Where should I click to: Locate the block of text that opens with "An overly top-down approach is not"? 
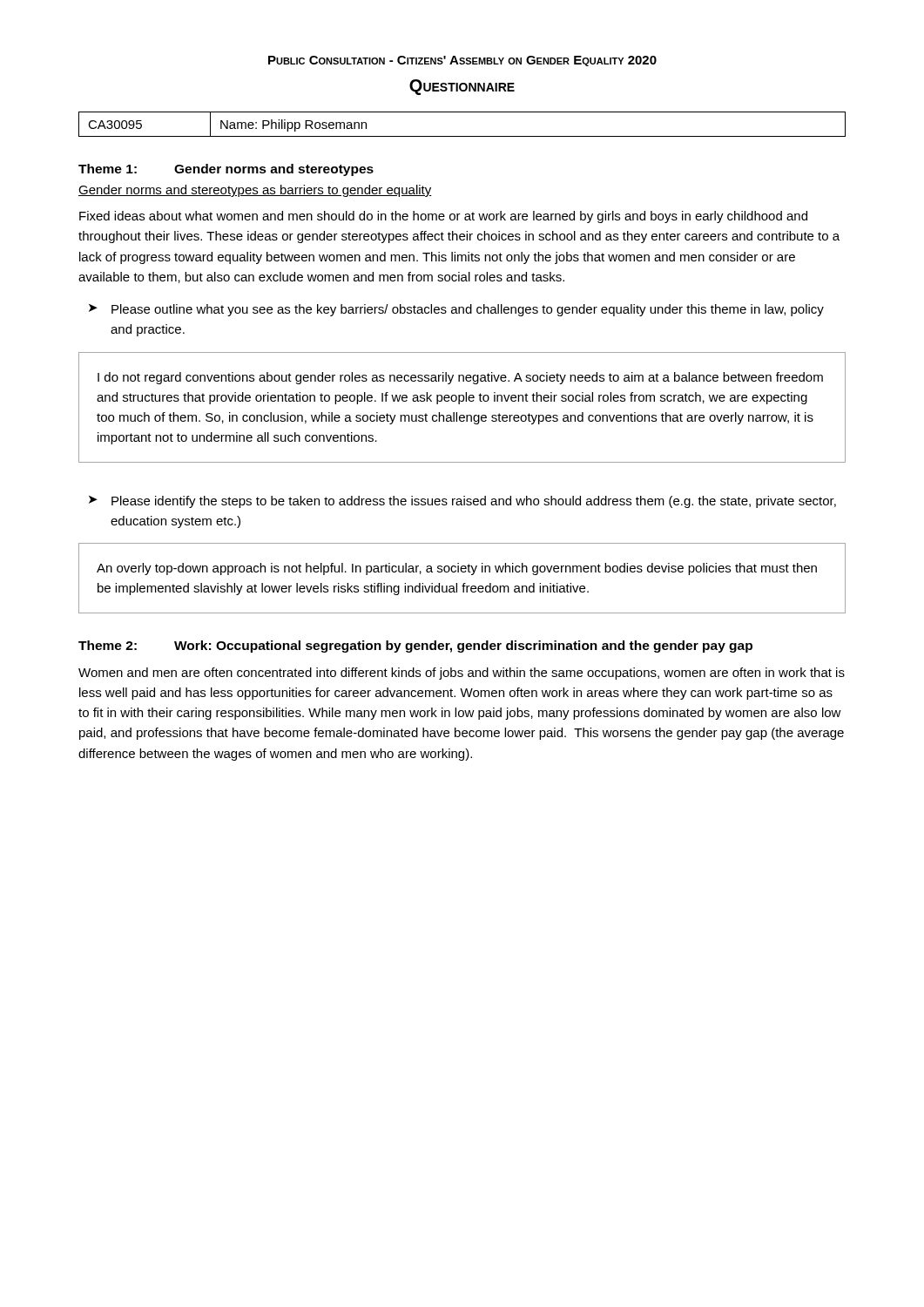tap(457, 578)
